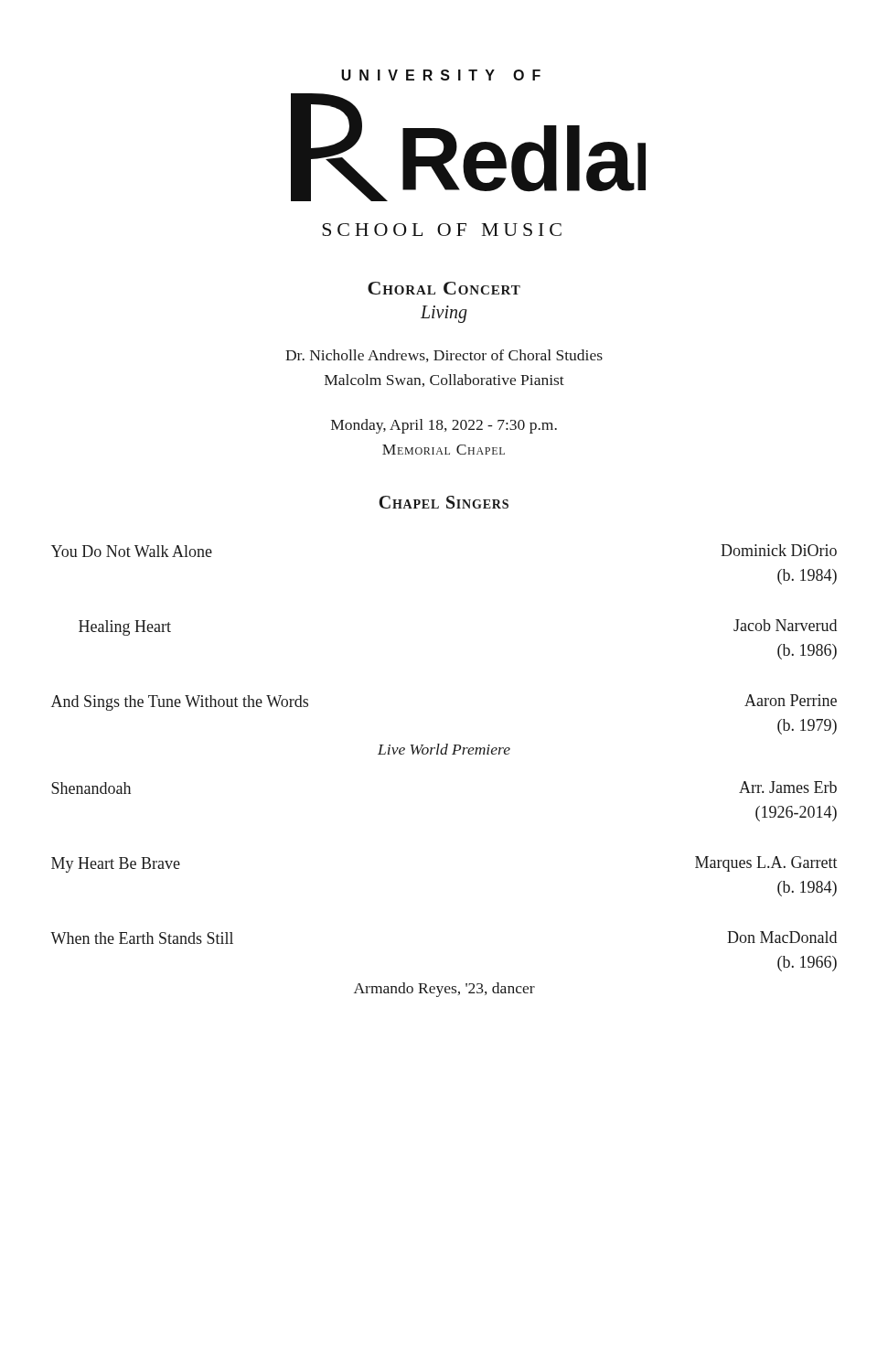Click on the logo
The height and width of the screenshot is (1372, 888).
pos(444,121)
